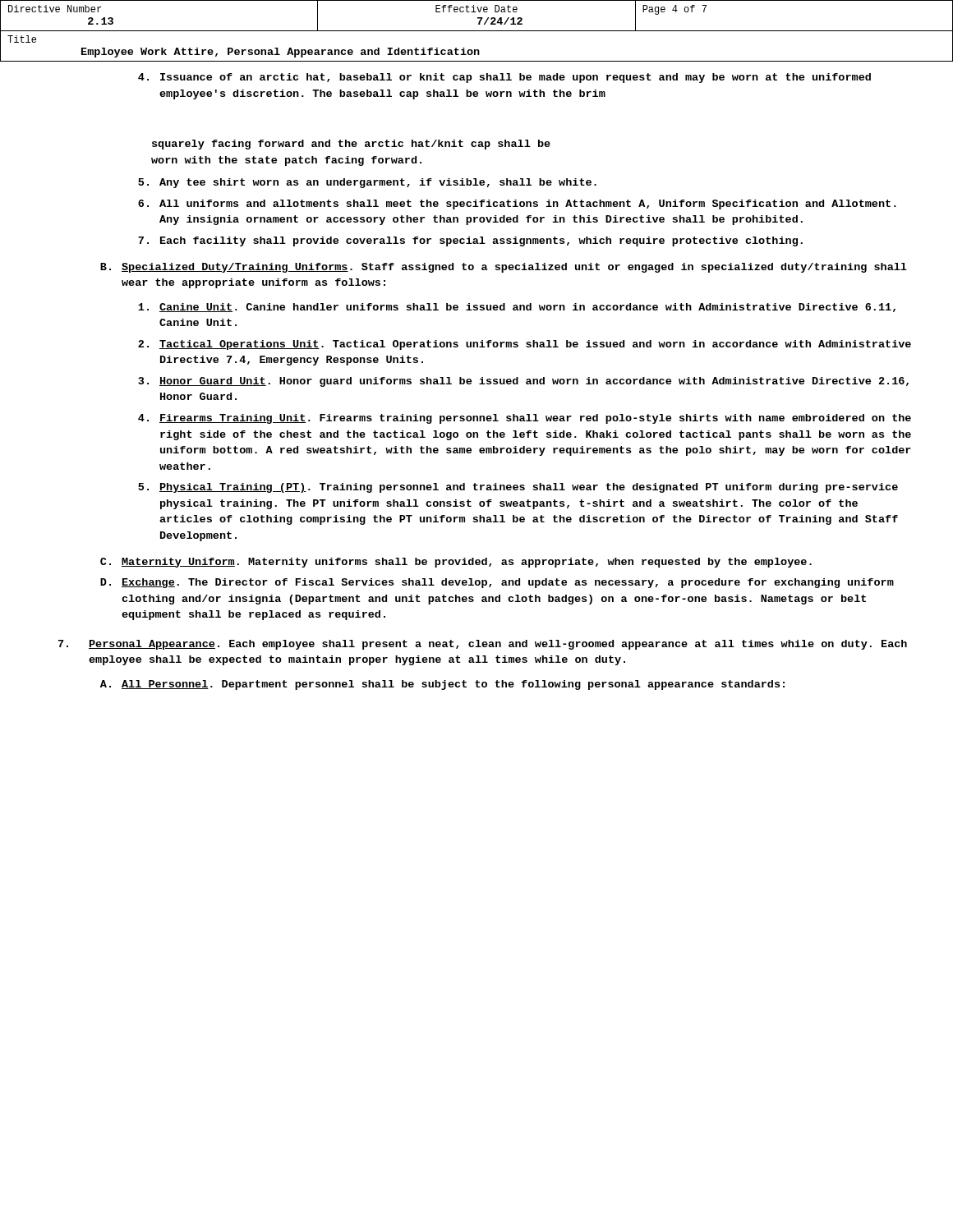Where is the passage that starts "7. Personal Appearance."?
Screen dimensions: 1232x953
485,652
